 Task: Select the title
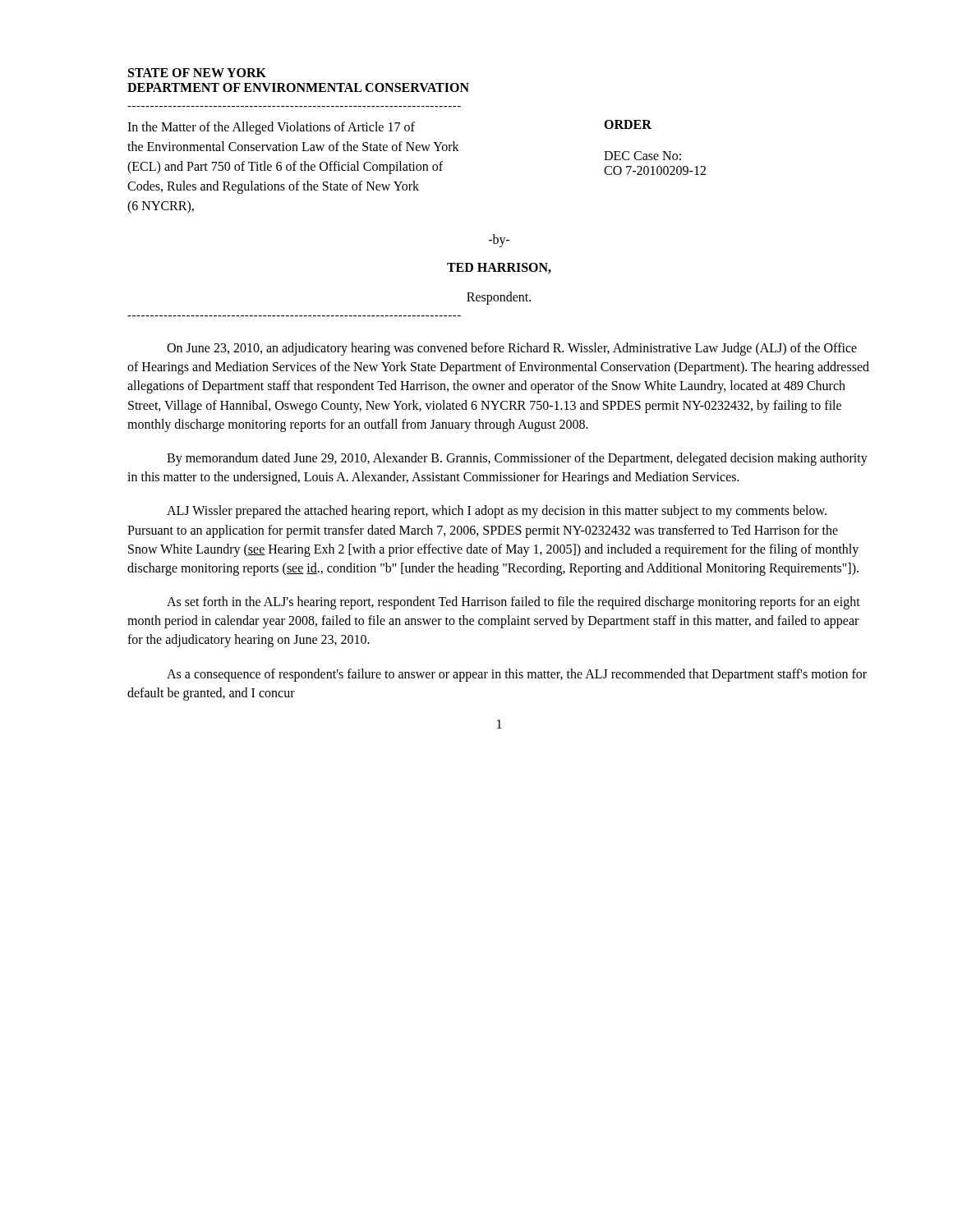pyautogui.click(x=499, y=80)
